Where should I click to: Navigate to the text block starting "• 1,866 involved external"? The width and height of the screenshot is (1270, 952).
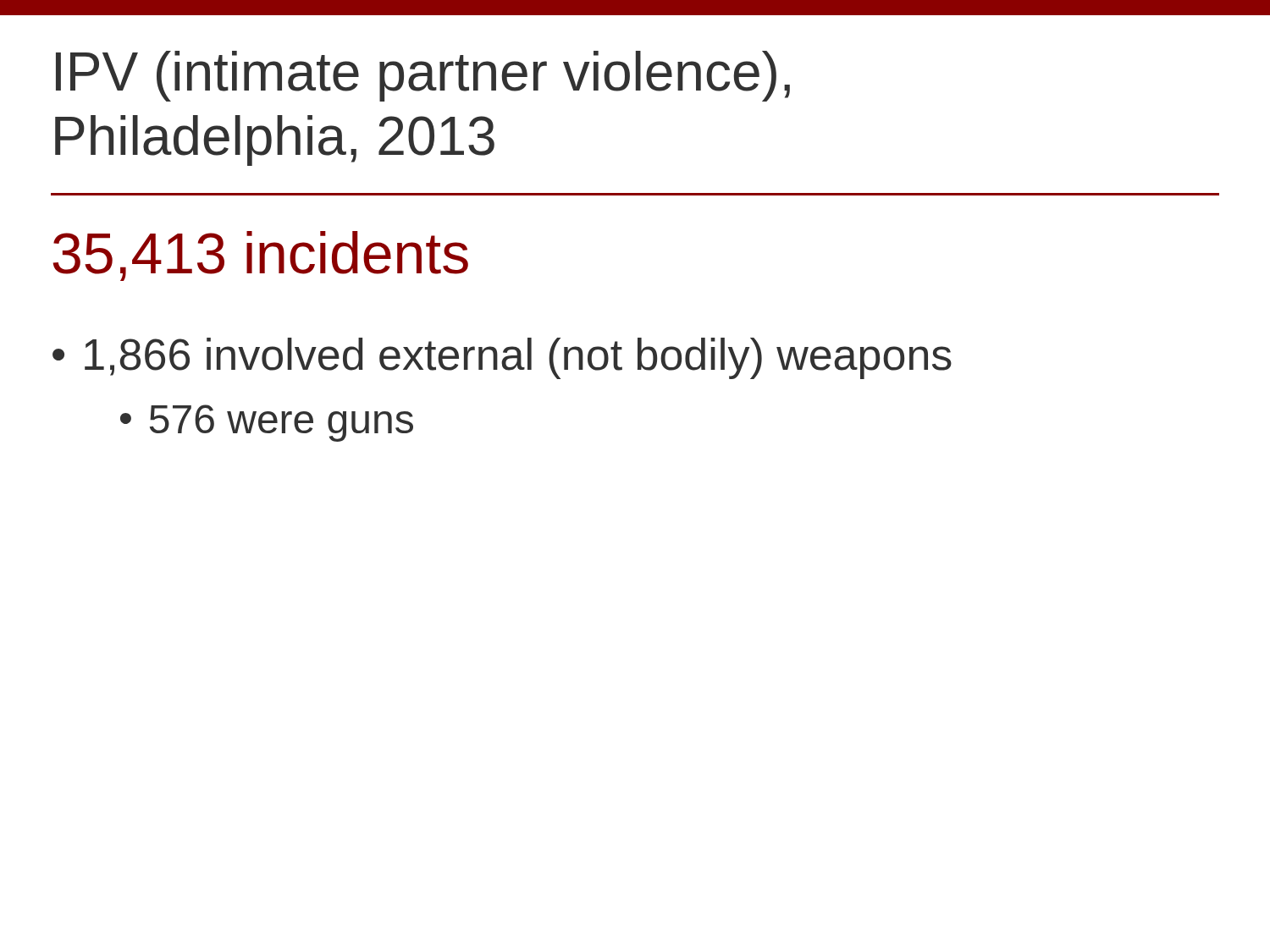coord(502,355)
